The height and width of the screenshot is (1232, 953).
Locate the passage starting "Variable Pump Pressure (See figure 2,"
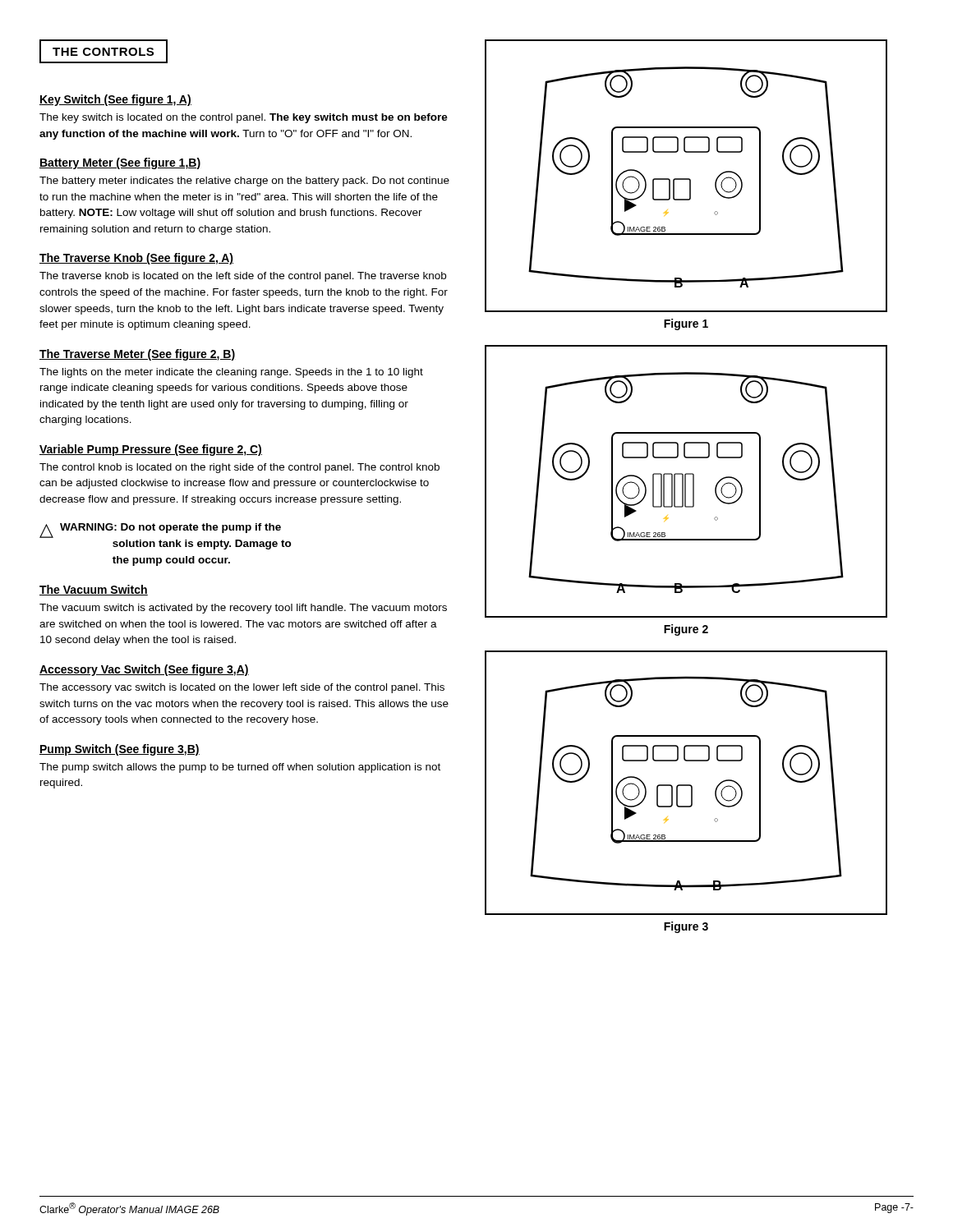coord(151,449)
